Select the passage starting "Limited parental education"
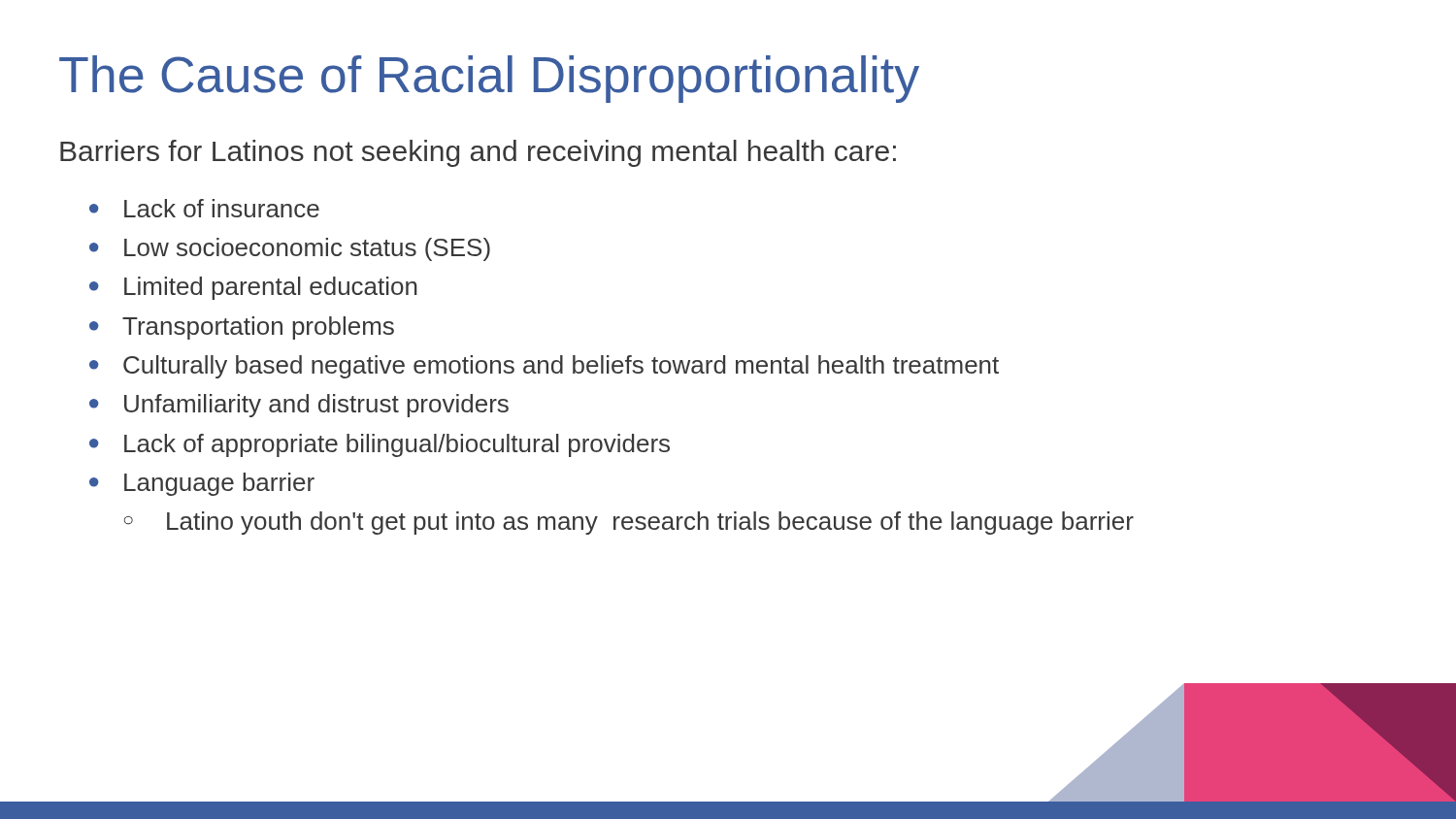 [x=270, y=287]
